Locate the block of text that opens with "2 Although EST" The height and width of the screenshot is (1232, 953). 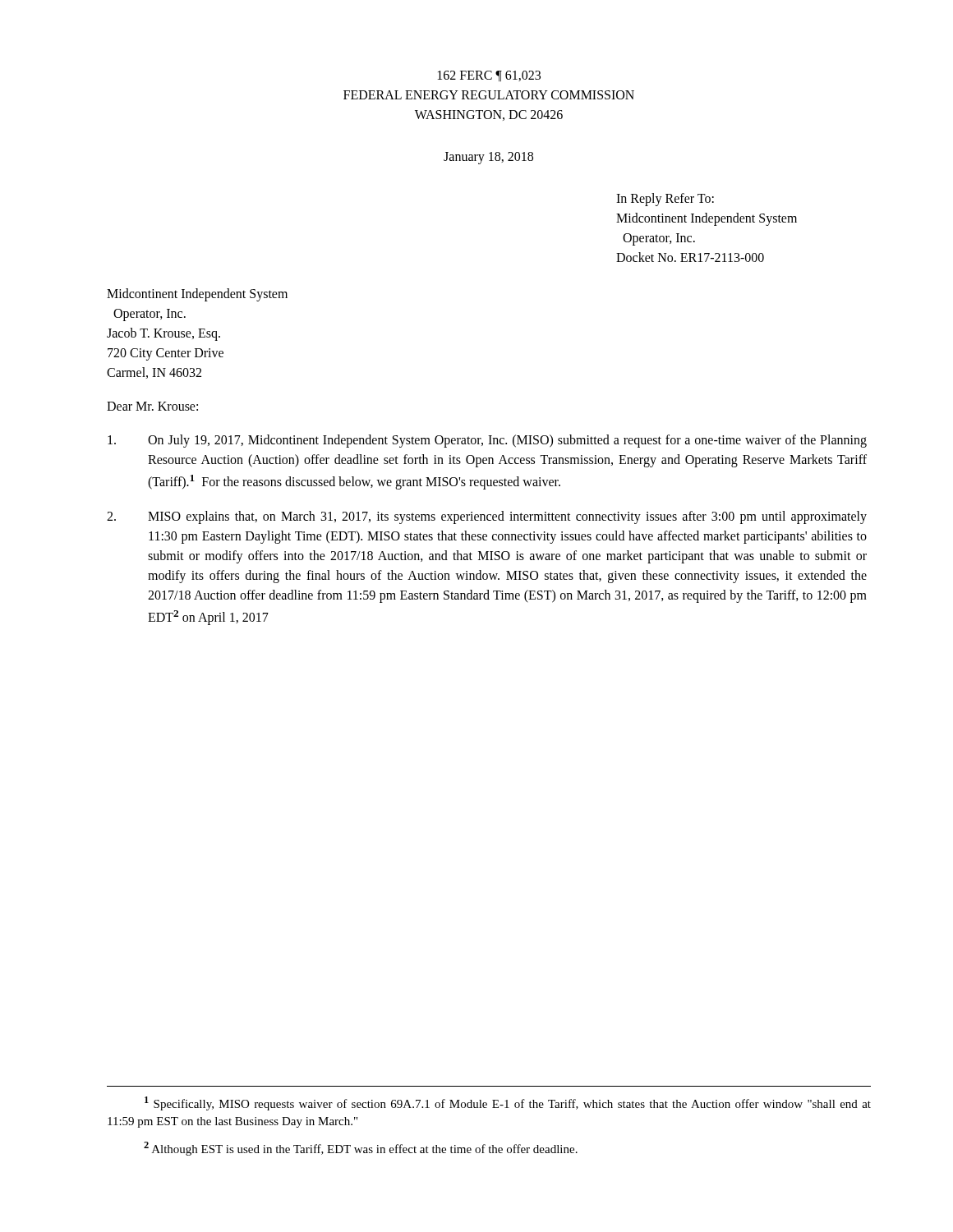click(361, 1147)
